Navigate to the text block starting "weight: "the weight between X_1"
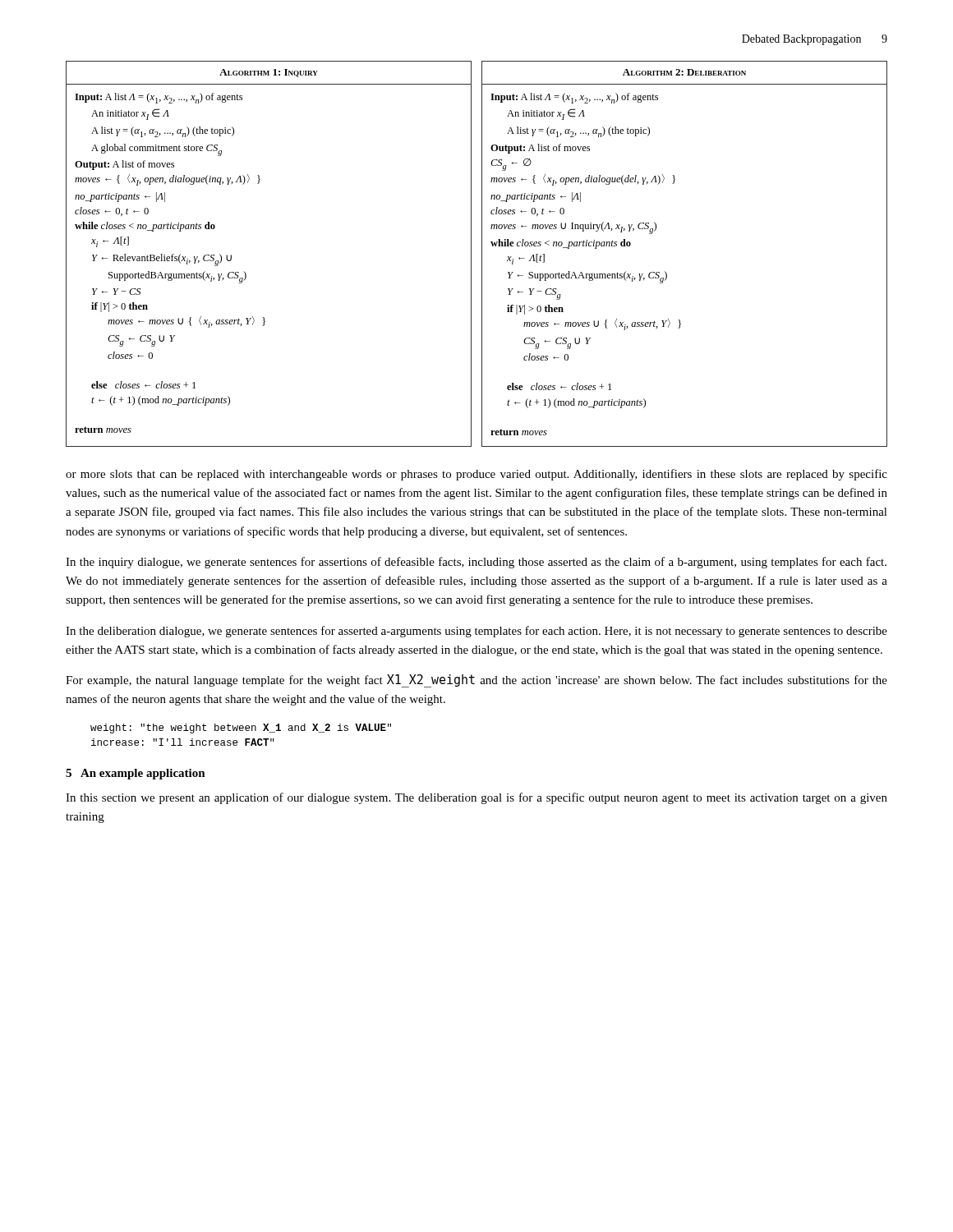The width and height of the screenshot is (953, 1232). click(x=241, y=729)
